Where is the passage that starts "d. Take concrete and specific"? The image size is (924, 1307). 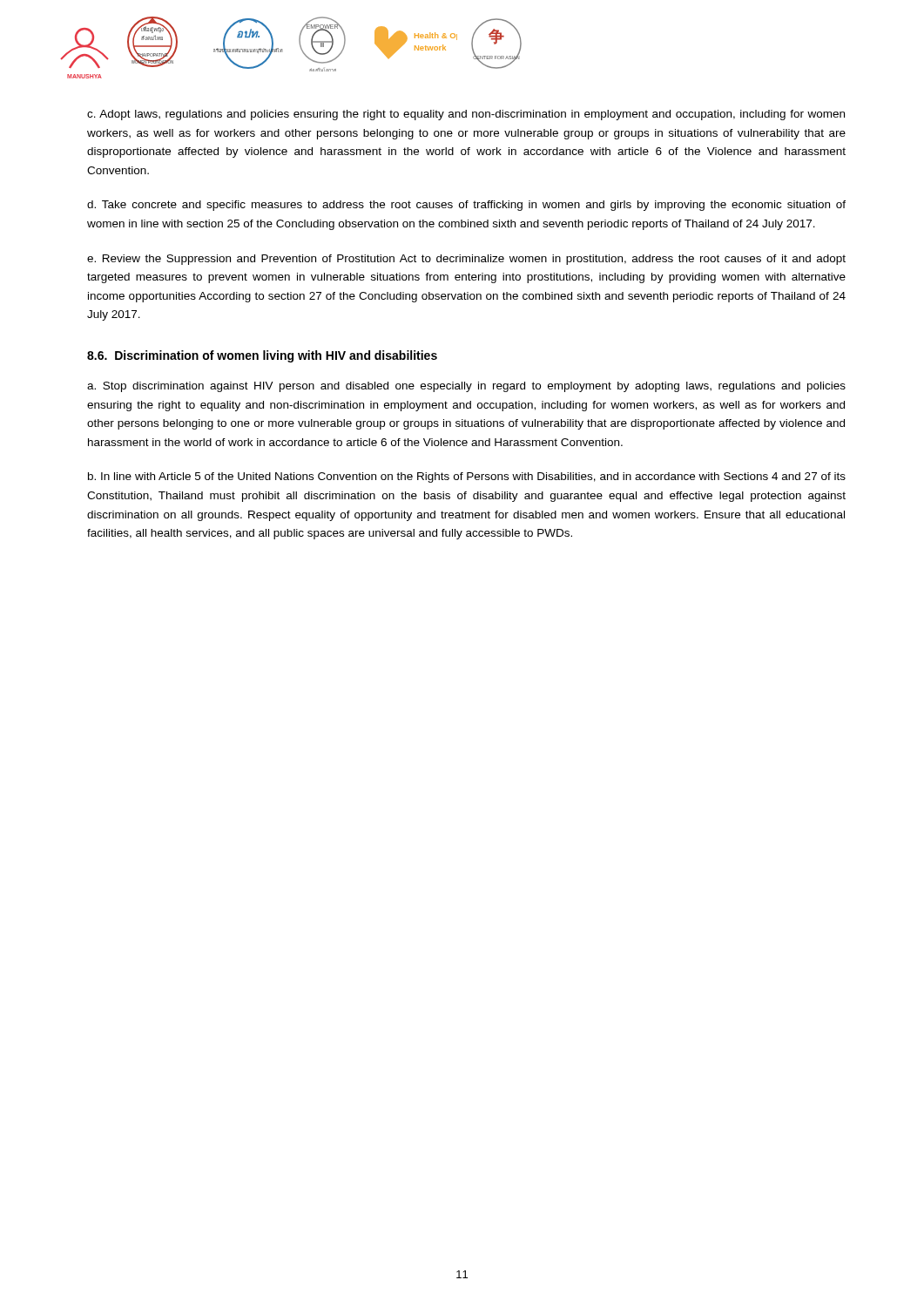pyautogui.click(x=466, y=214)
